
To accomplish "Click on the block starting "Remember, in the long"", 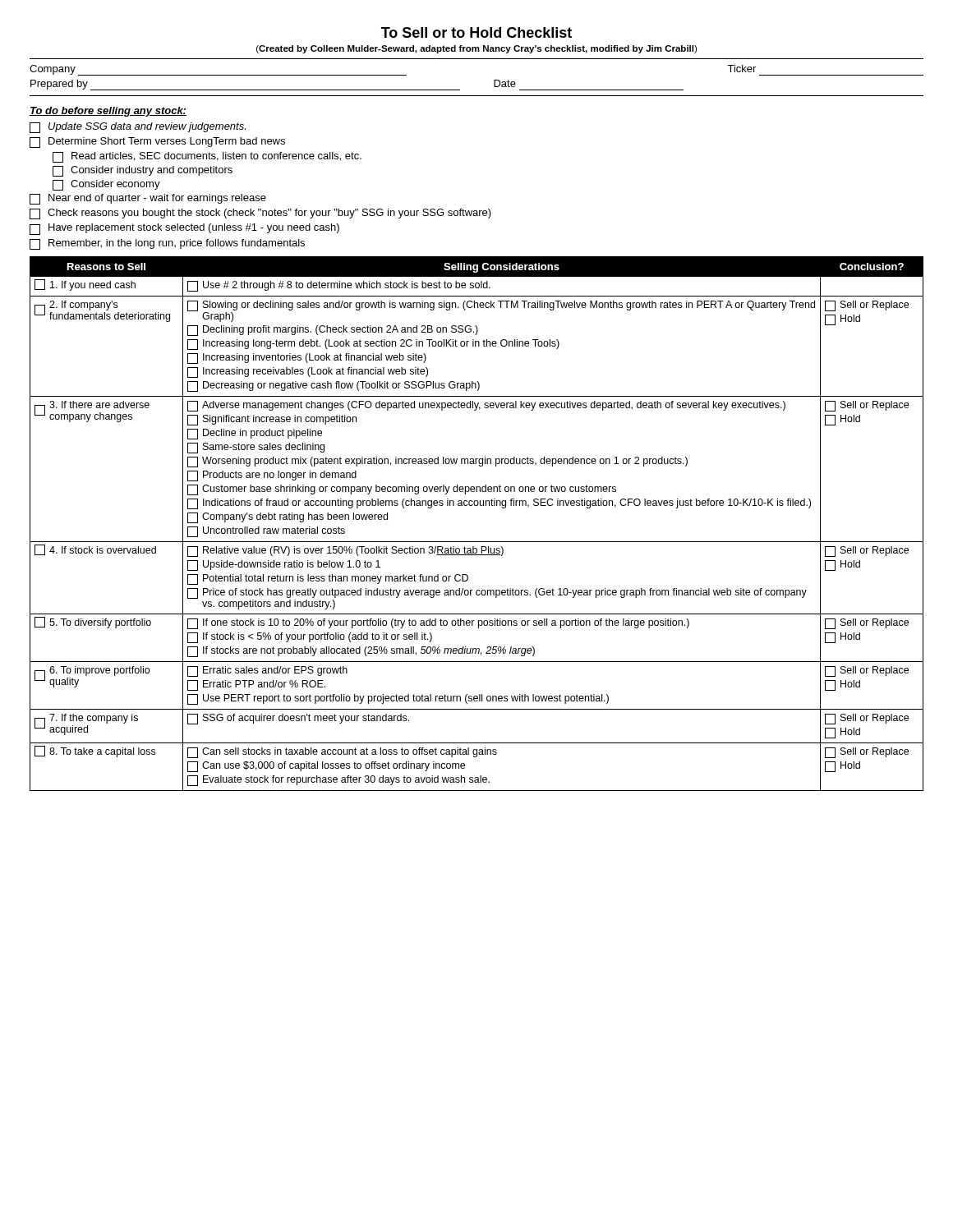I will tap(167, 243).
